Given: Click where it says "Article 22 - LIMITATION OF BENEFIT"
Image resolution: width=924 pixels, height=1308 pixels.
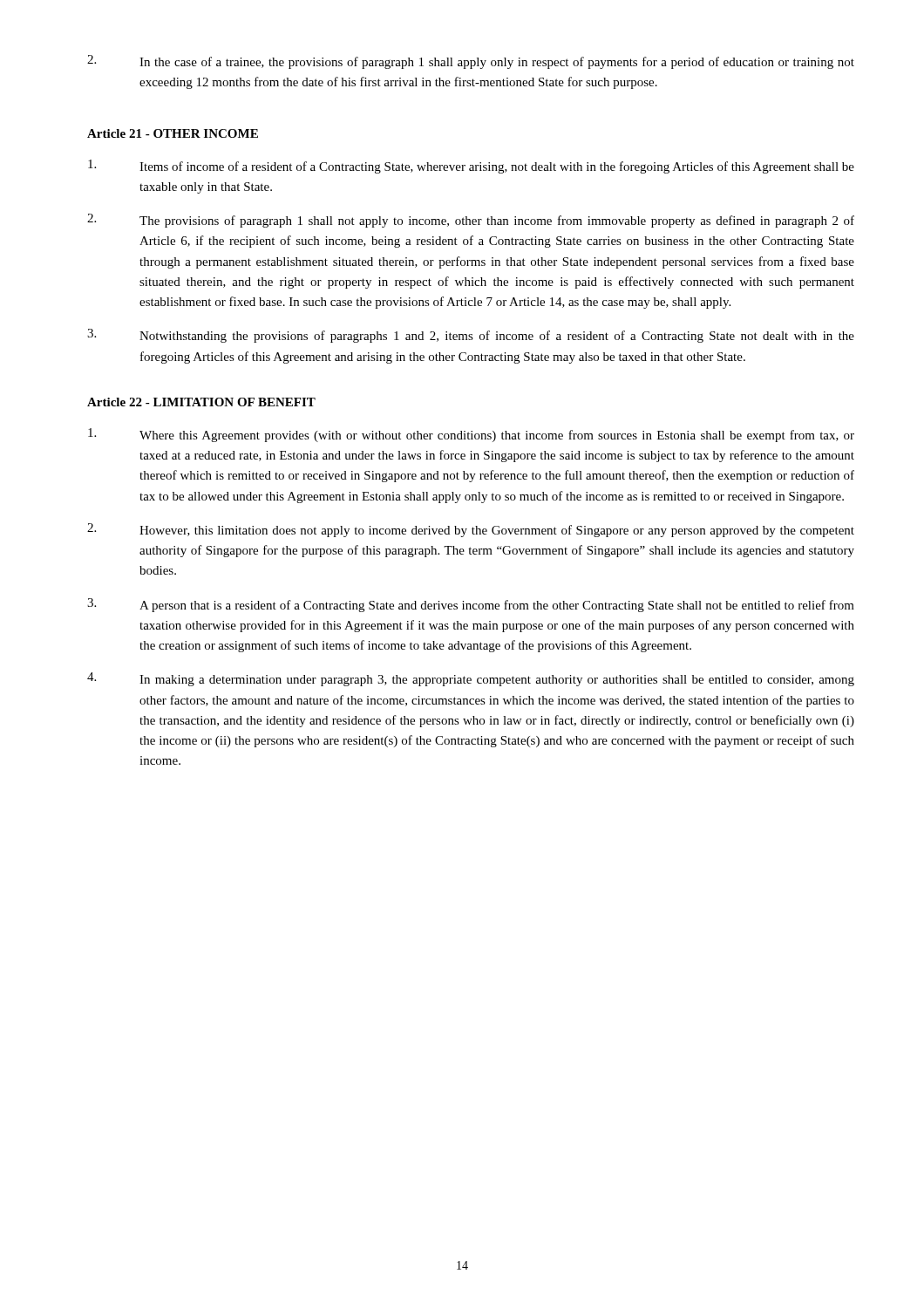Looking at the screenshot, I should coord(201,402).
